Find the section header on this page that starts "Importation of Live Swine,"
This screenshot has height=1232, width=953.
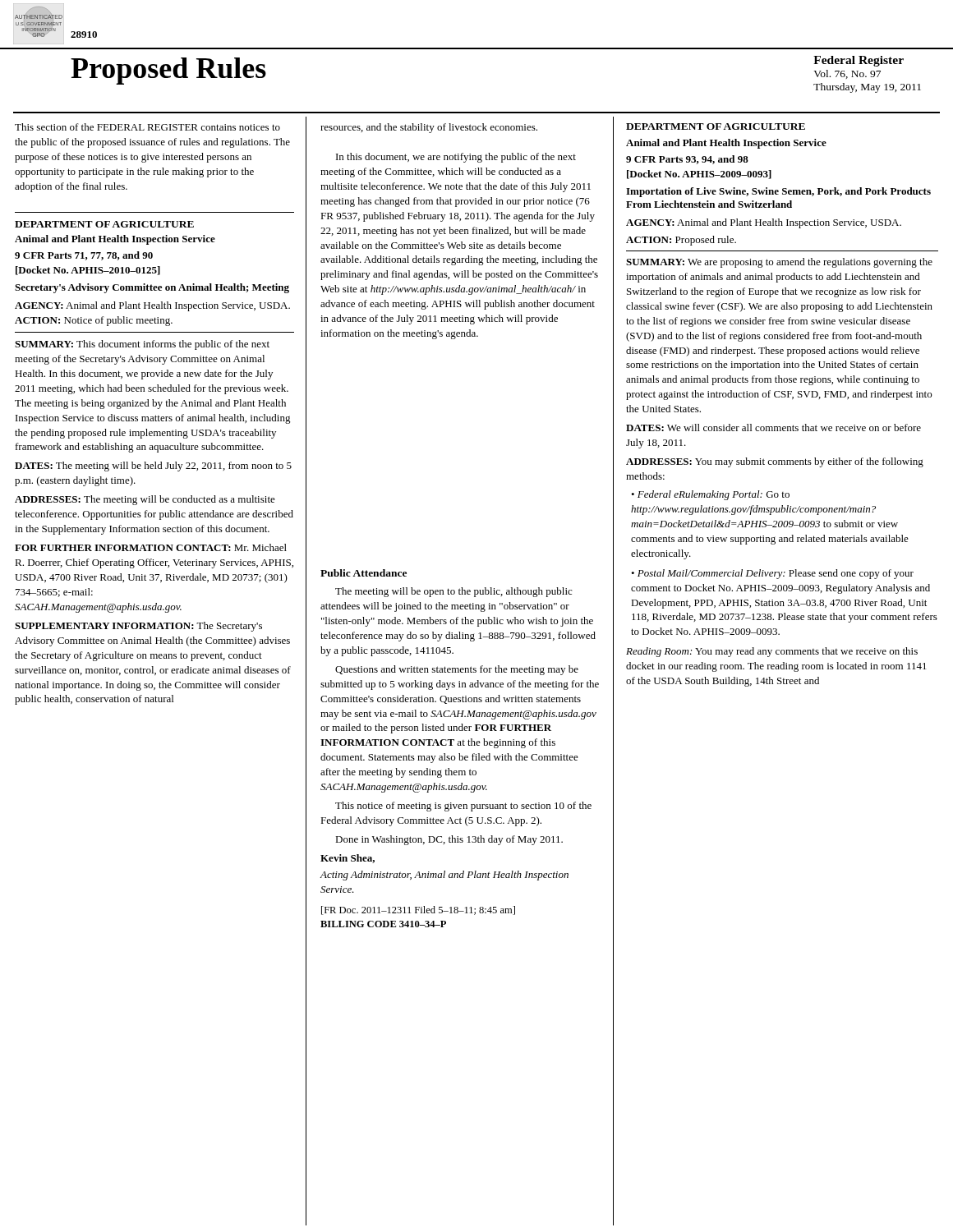[x=778, y=198]
